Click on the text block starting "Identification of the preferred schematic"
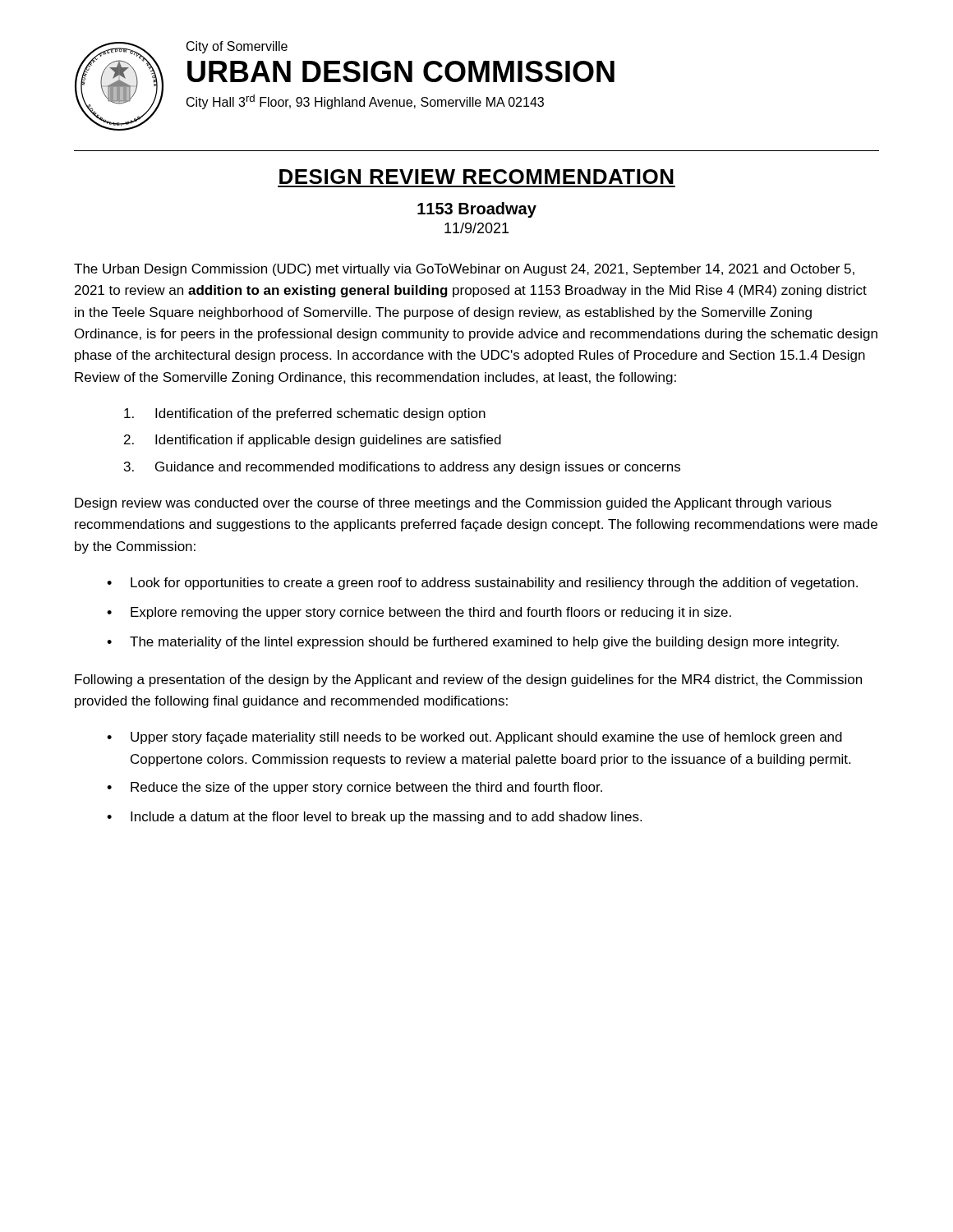This screenshot has height=1232, width=953. (x=280, y=414)
